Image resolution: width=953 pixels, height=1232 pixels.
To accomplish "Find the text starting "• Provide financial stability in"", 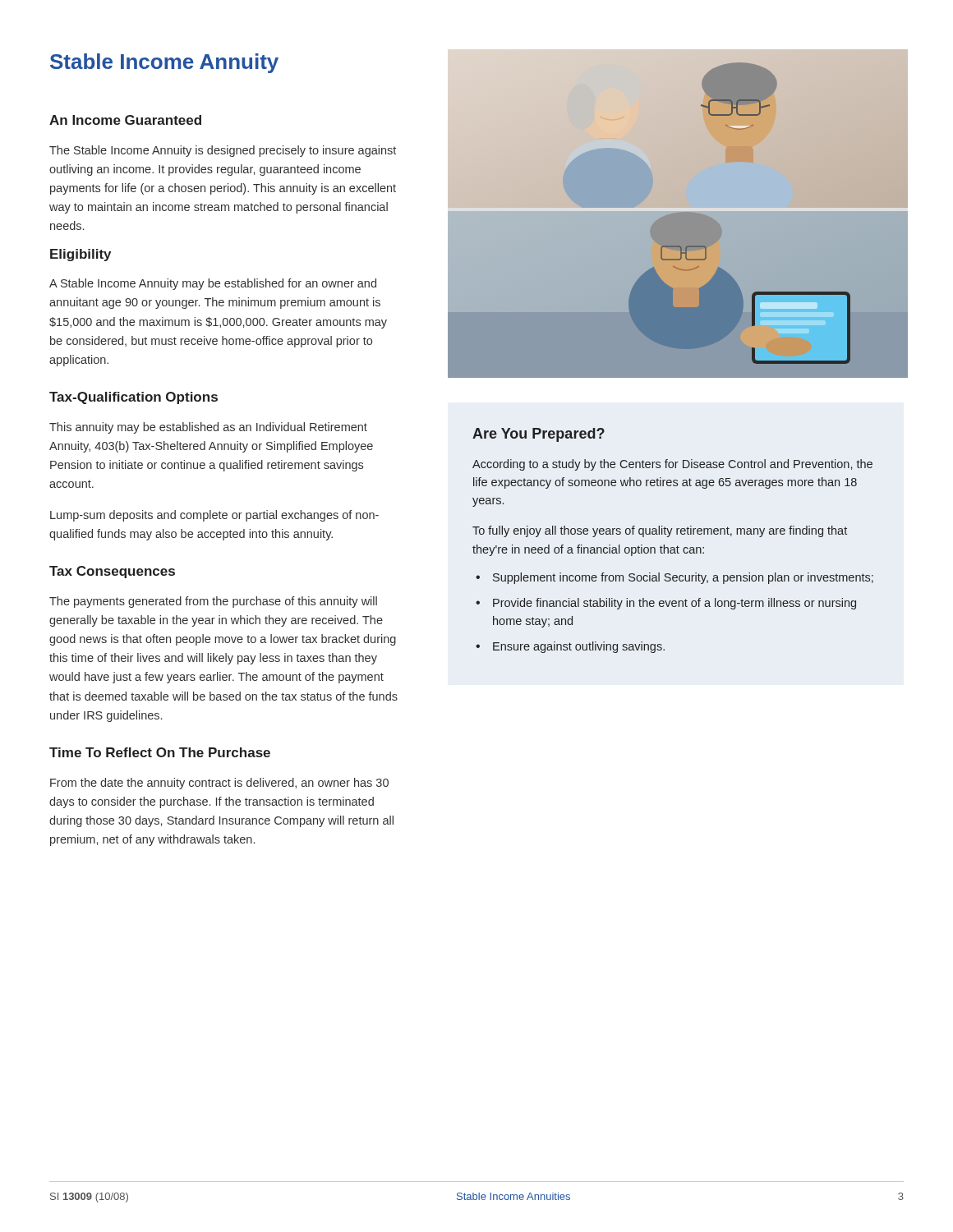I will pyautogui.click(x=676, y=612).
